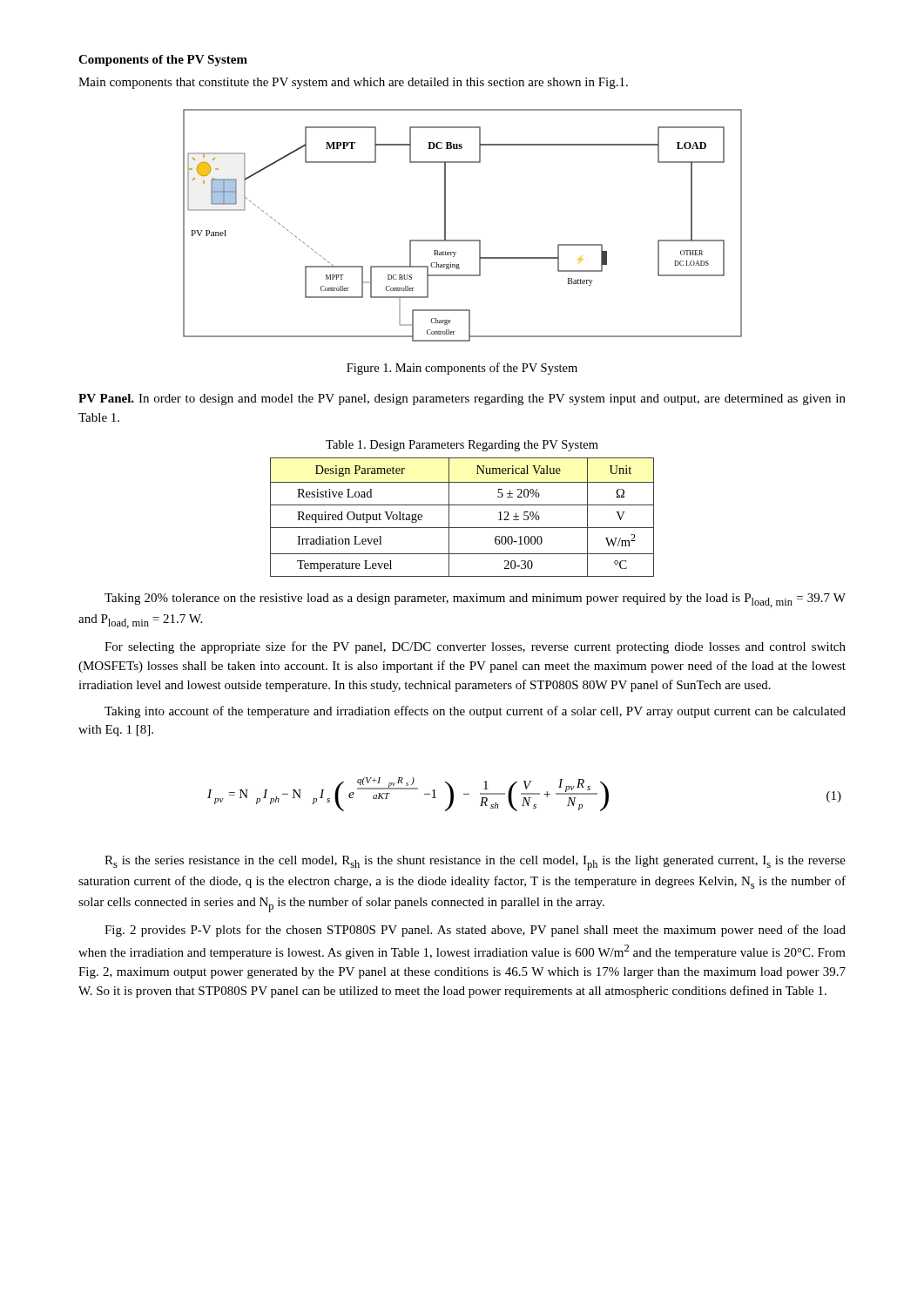The height and width of the screenshot is (1307, 924).
Task: Click on the text starting "Main components that constitute the"
Action: point(353,82)
